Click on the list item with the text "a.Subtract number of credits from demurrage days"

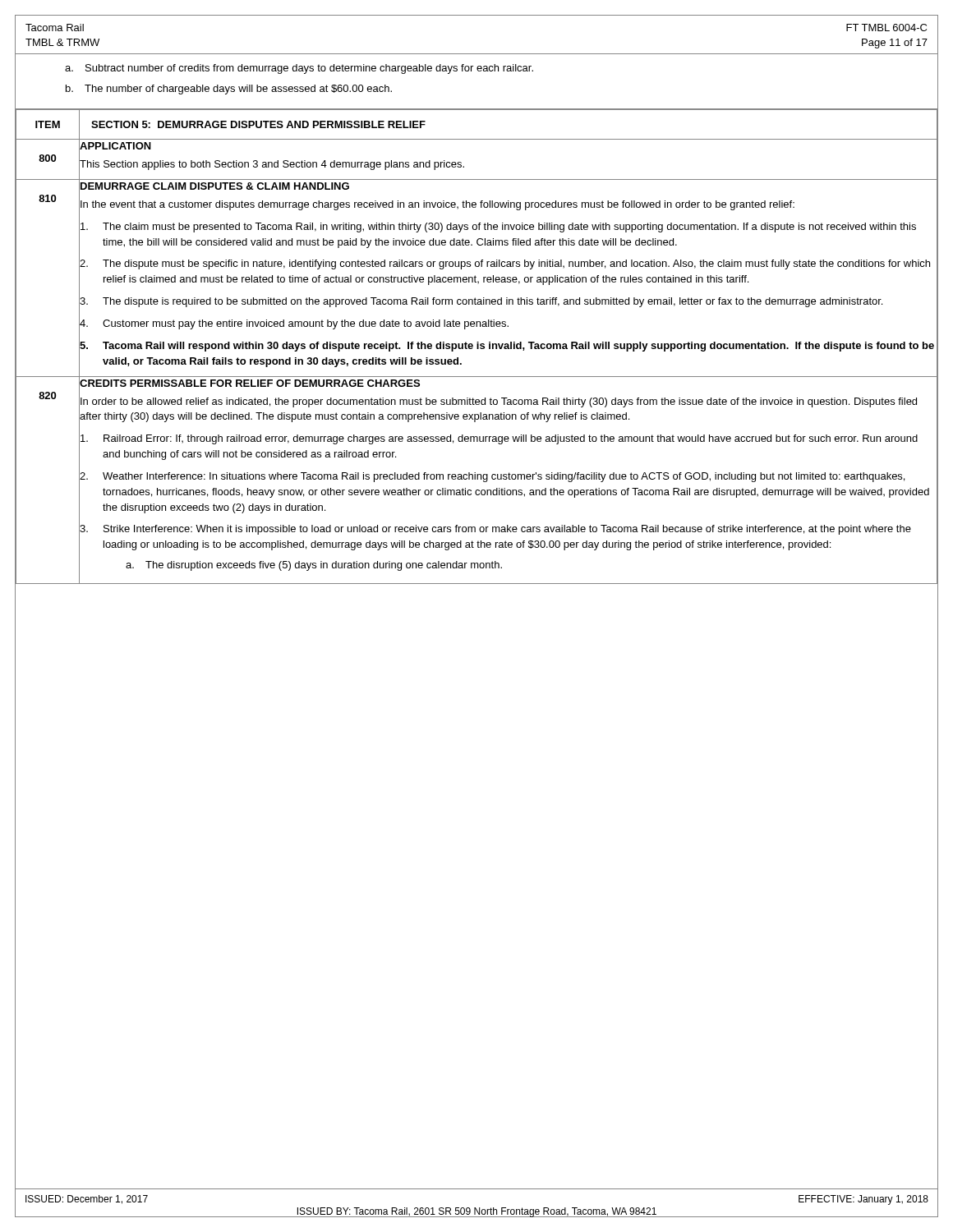click(x=493, y=69)
